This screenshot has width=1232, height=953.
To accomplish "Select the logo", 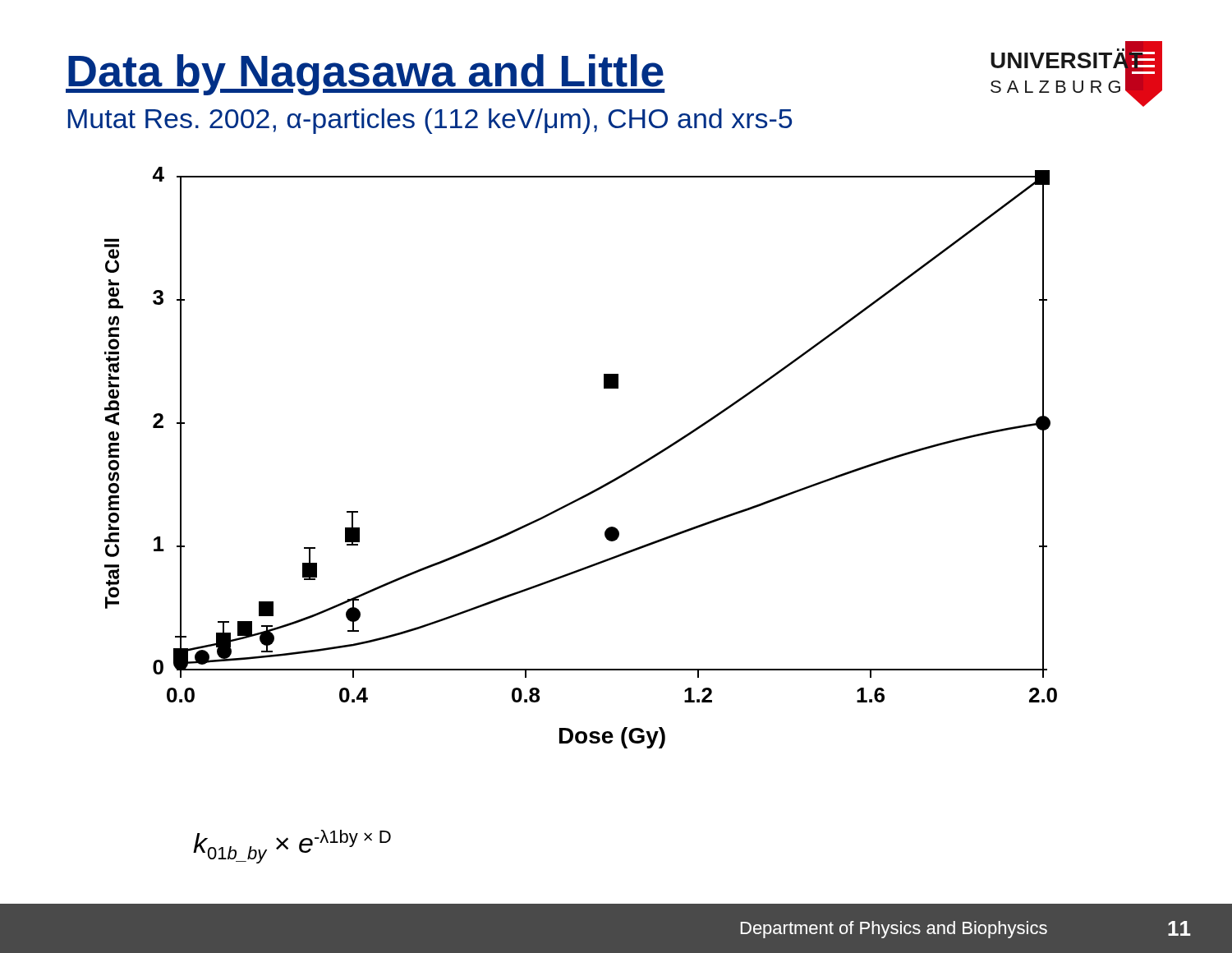I will pyautogui.click(x=1076, y=76).
